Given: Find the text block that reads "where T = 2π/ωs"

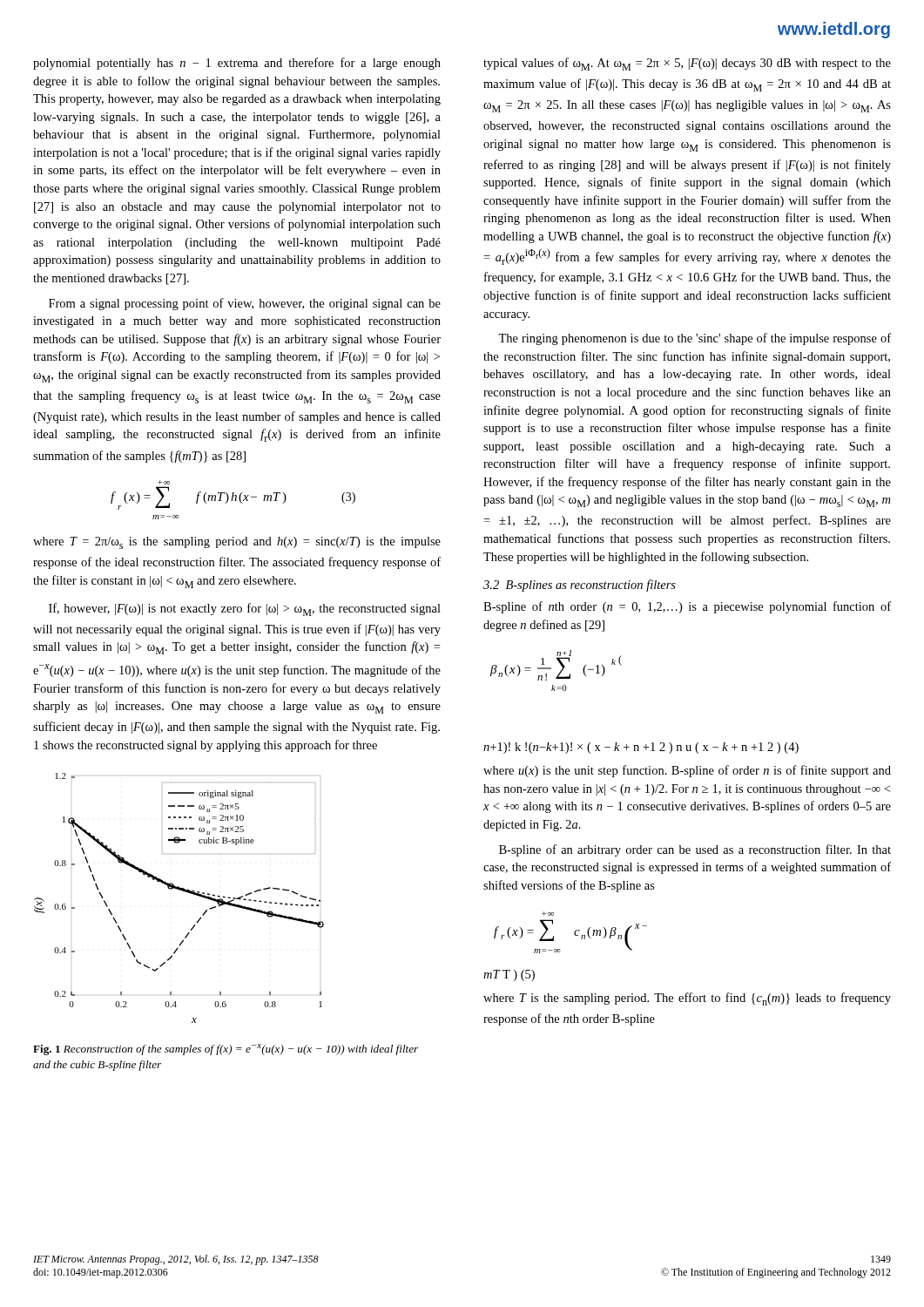Looking at the screenshot, I should [237, 562].
